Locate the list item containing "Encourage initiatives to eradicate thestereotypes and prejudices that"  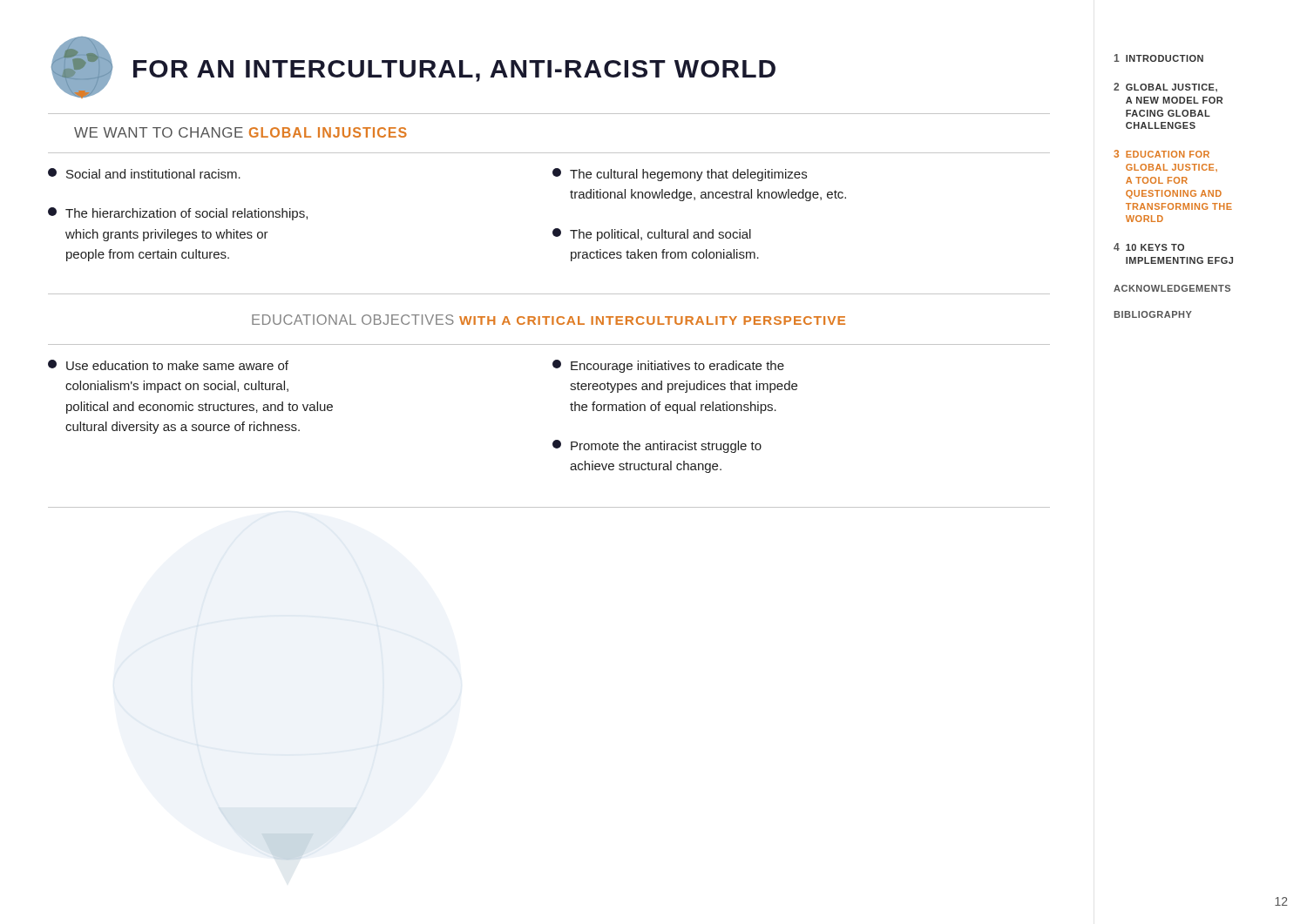[x=668, y=366]
